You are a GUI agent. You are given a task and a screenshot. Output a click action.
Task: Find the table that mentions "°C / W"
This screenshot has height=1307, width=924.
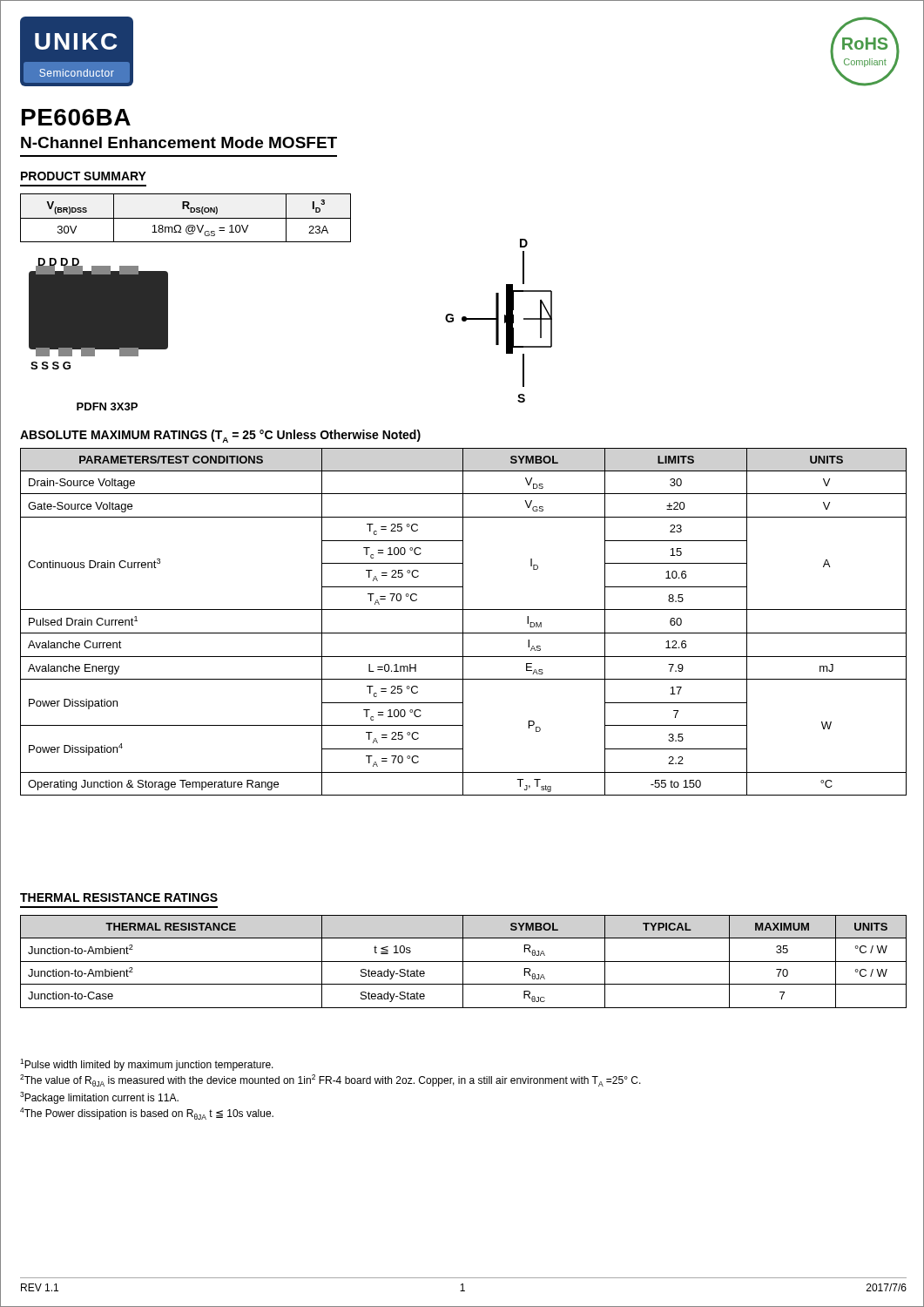[x=463, y=961]
